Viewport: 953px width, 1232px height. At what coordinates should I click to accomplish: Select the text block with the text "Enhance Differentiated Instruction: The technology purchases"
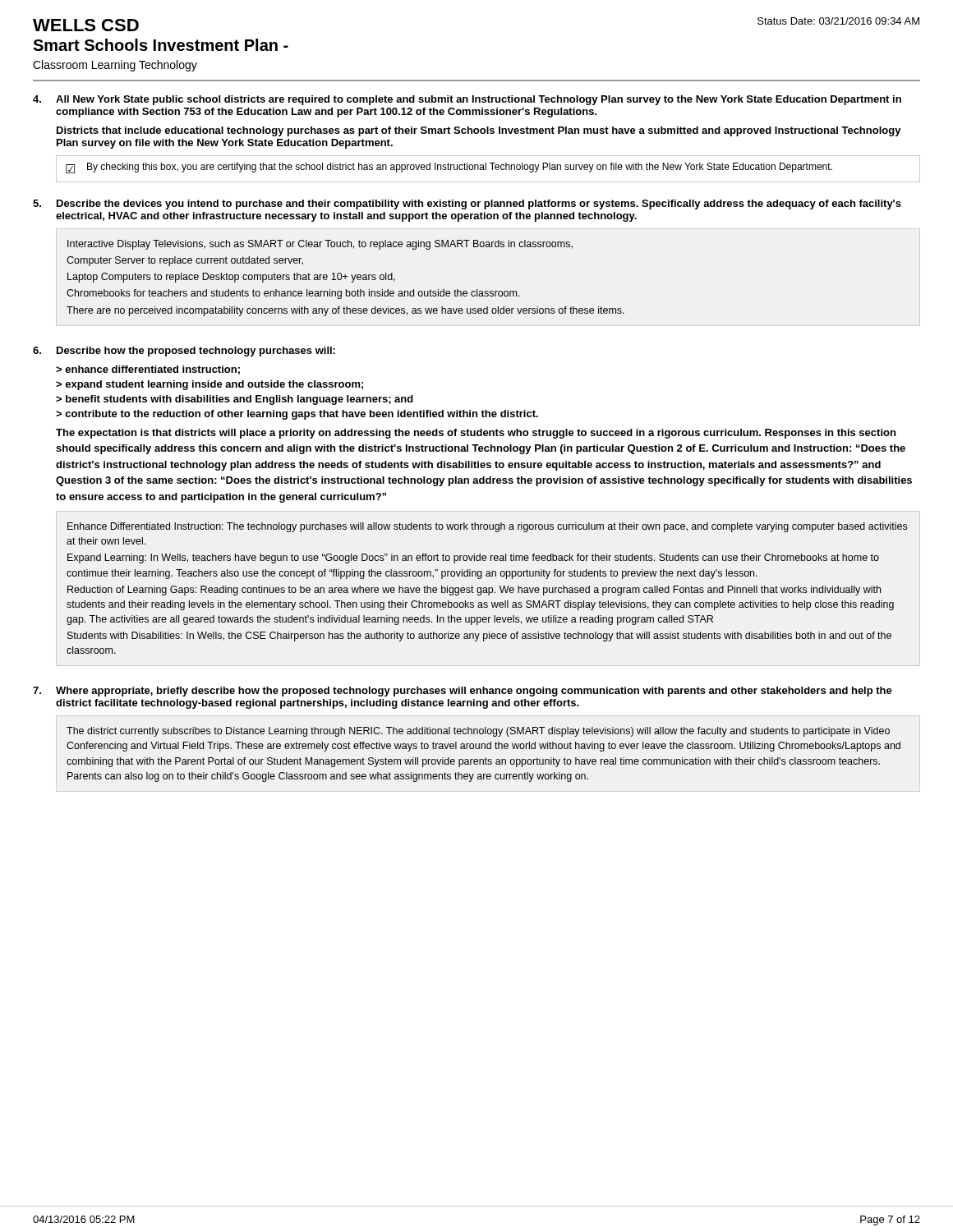pos(488,589)
